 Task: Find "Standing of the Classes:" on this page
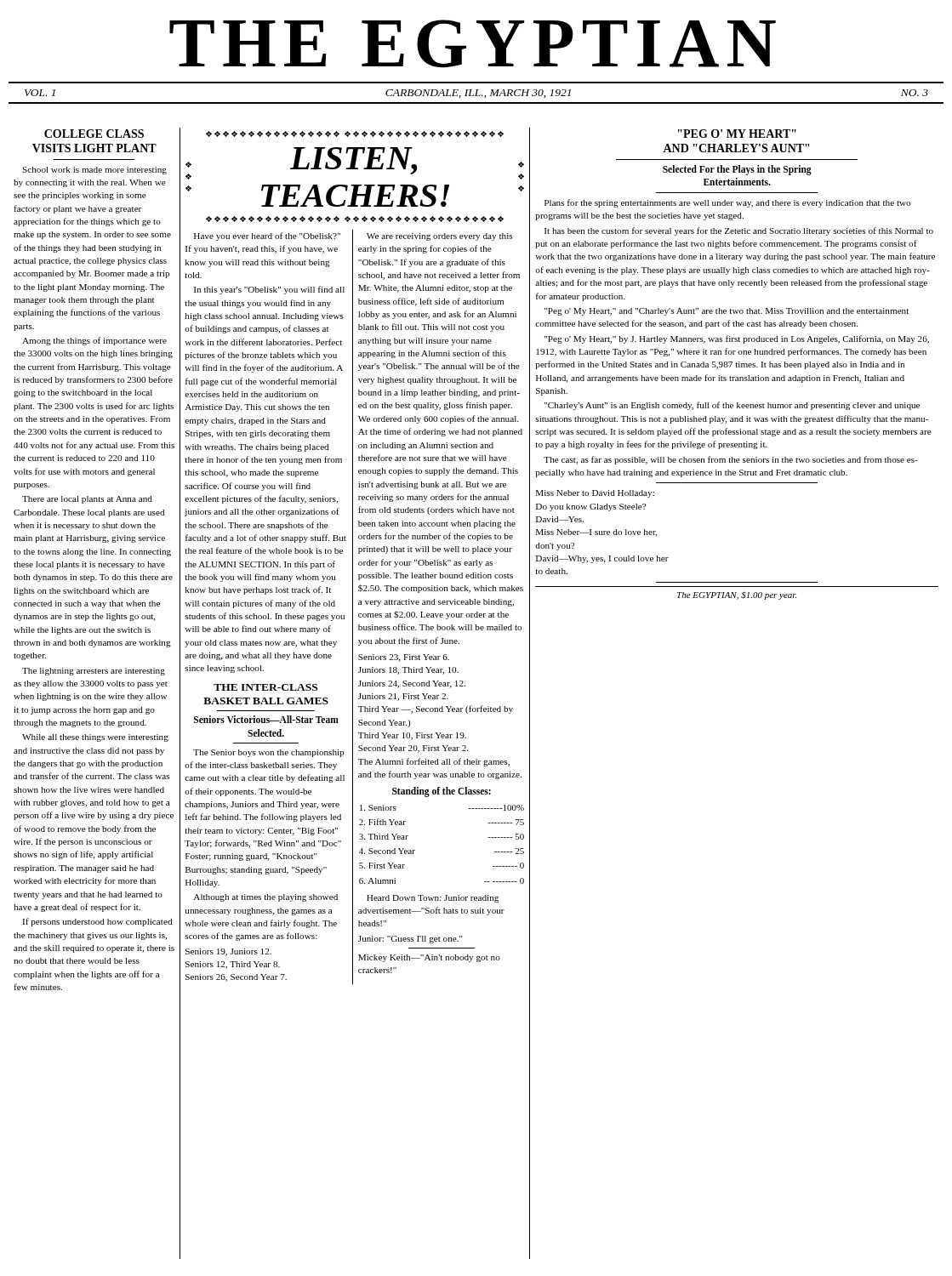(442, 792)
